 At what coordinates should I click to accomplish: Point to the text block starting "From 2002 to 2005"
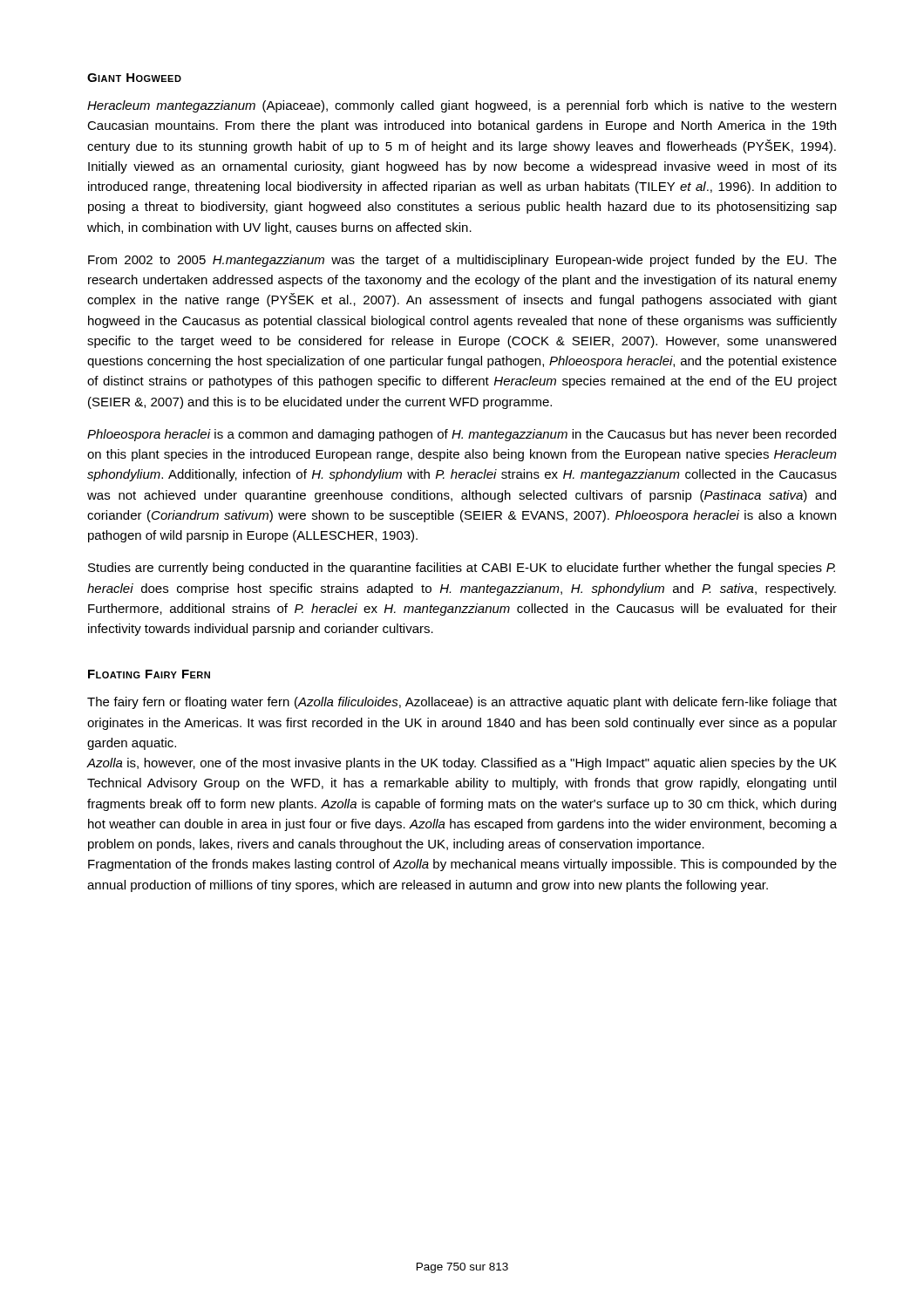point(462,330)
